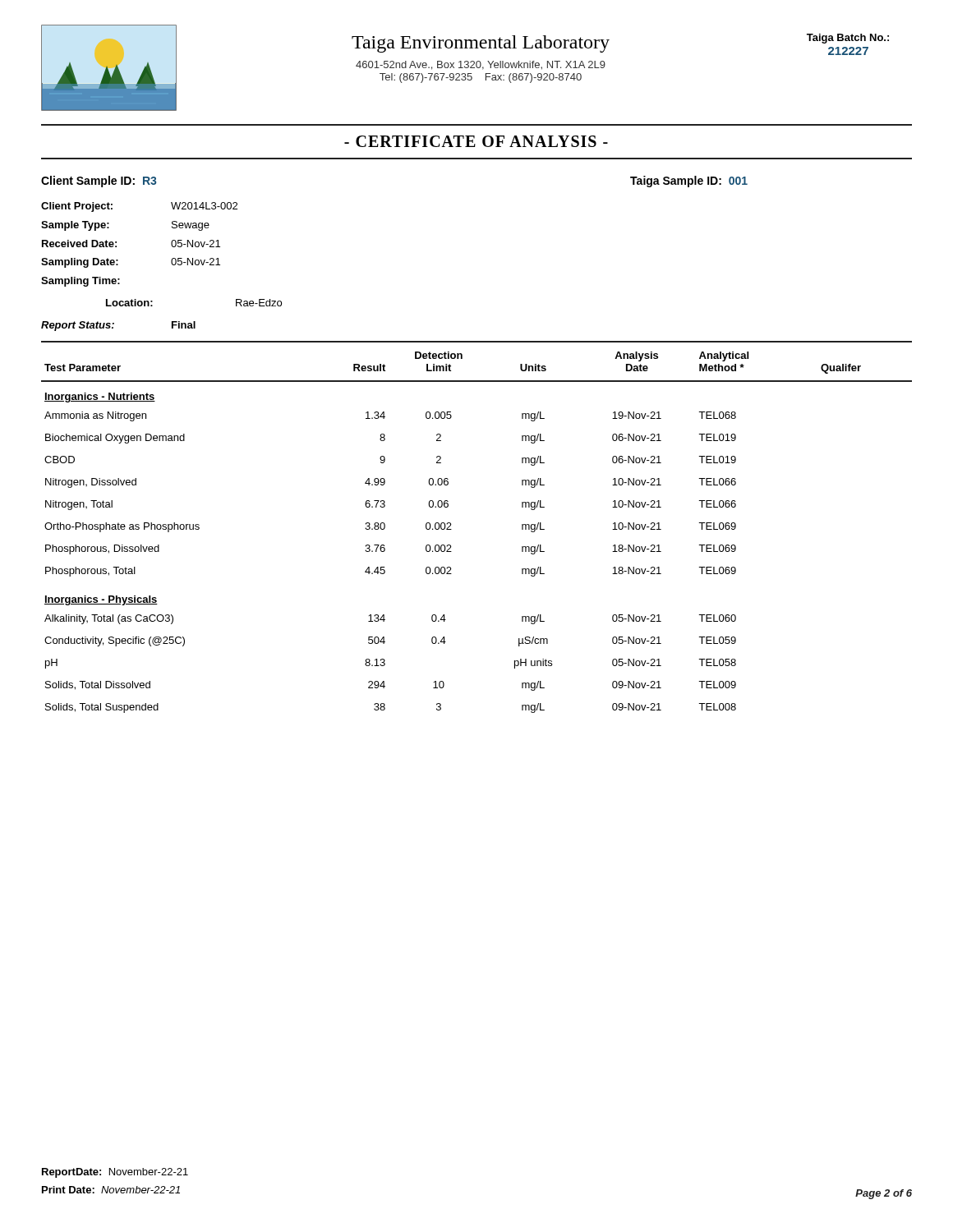Locate the text block with the text "Client Project:W2014L3-002 Sample Type:Sewage Received Date:05-Nov-21 Sampling"
This screenshot has height=1232, width=953.
click(x=77, y=207)
